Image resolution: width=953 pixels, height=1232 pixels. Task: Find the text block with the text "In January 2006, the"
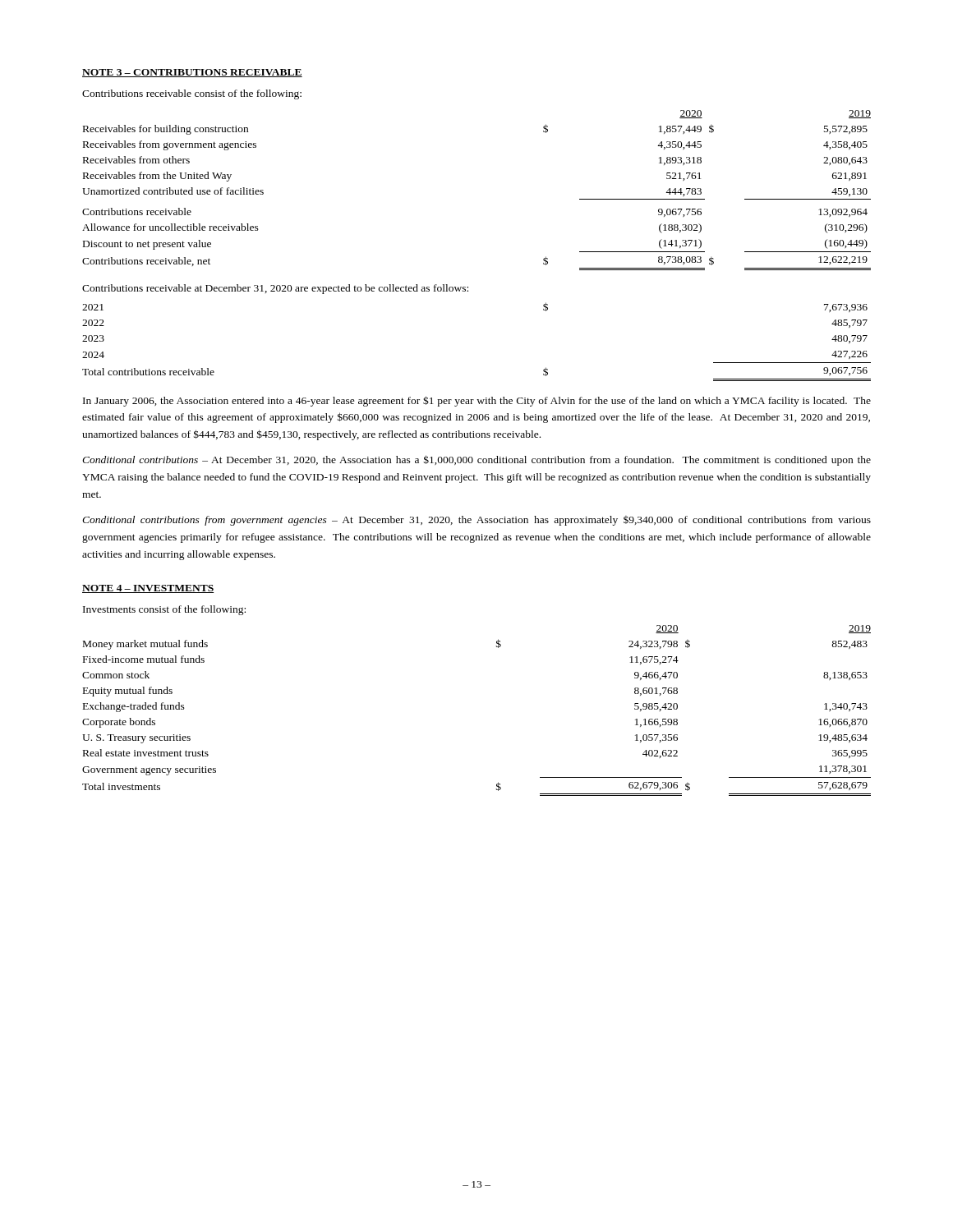tap(476, 417)
